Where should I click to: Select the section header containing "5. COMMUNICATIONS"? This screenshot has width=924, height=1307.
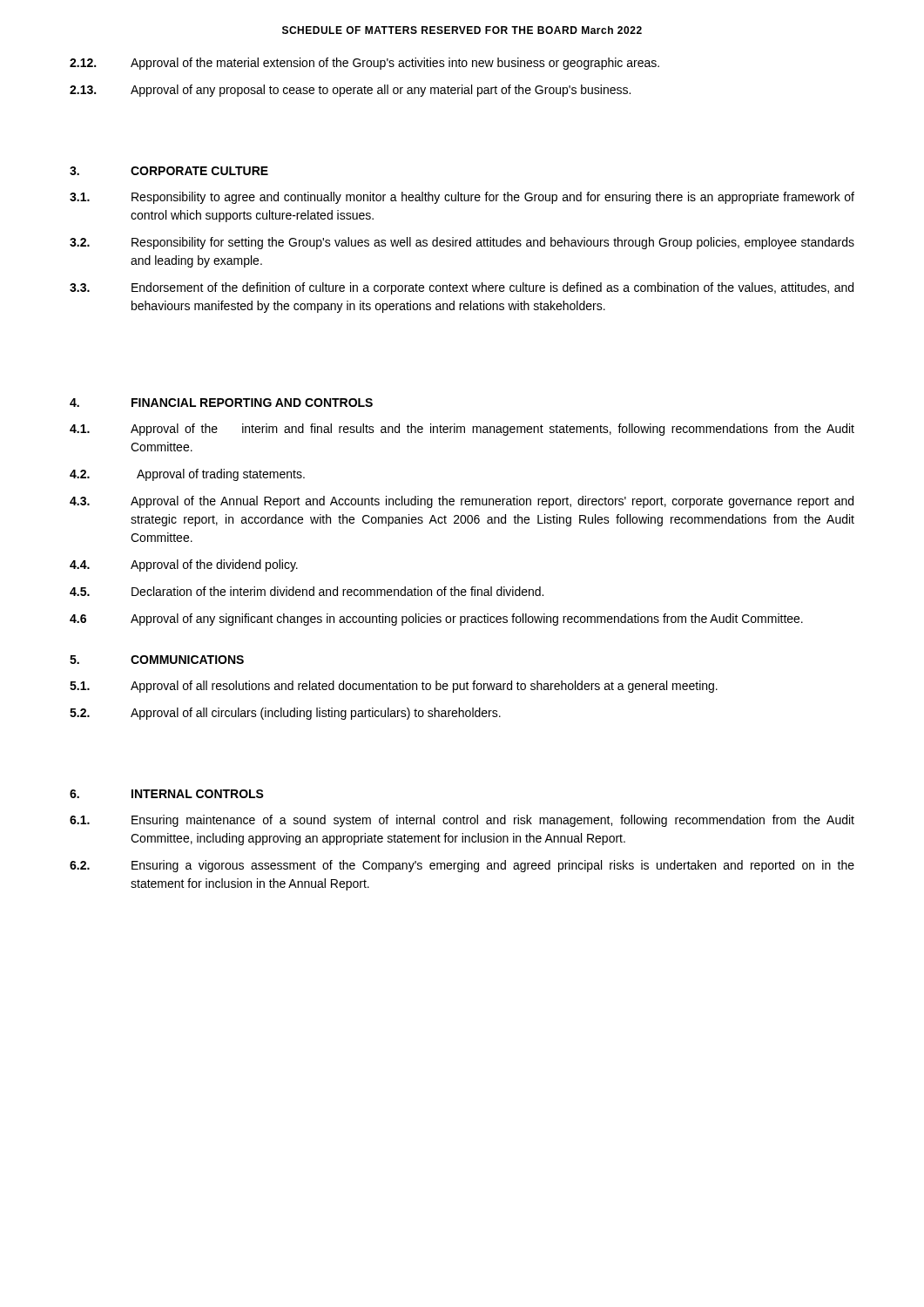(157, 660)
